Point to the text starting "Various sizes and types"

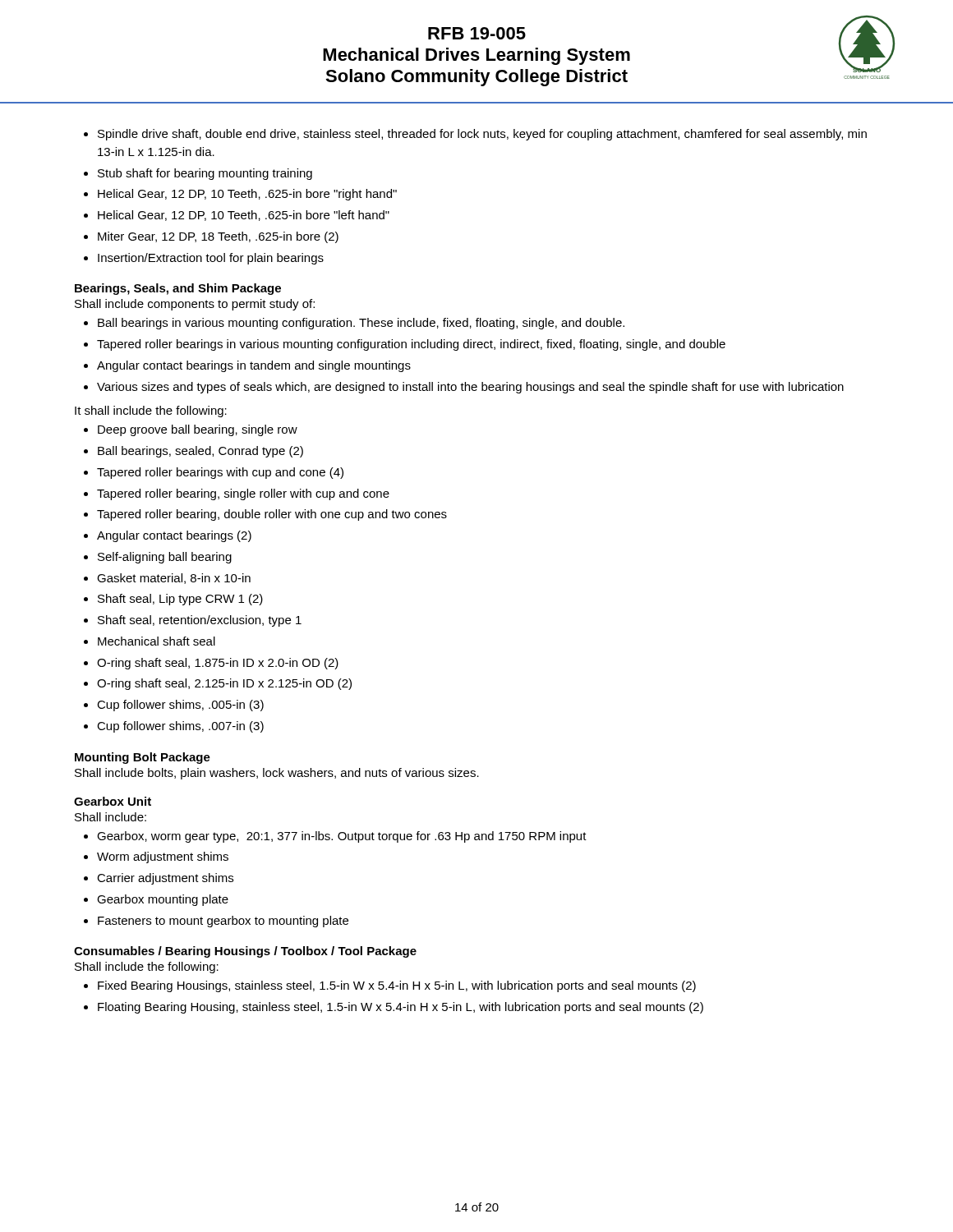pos(470,386)
